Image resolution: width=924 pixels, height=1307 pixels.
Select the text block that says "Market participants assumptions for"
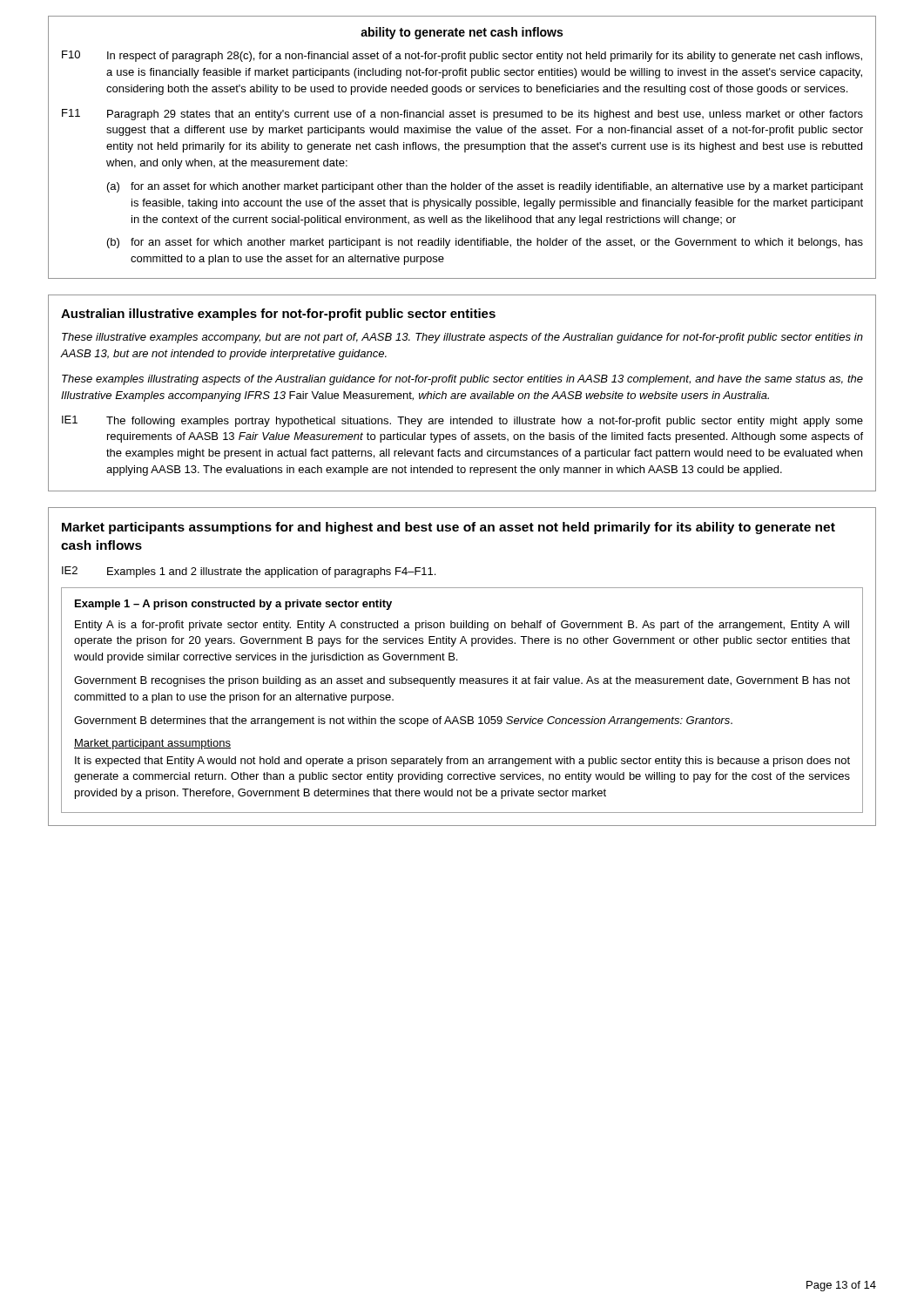462,666
